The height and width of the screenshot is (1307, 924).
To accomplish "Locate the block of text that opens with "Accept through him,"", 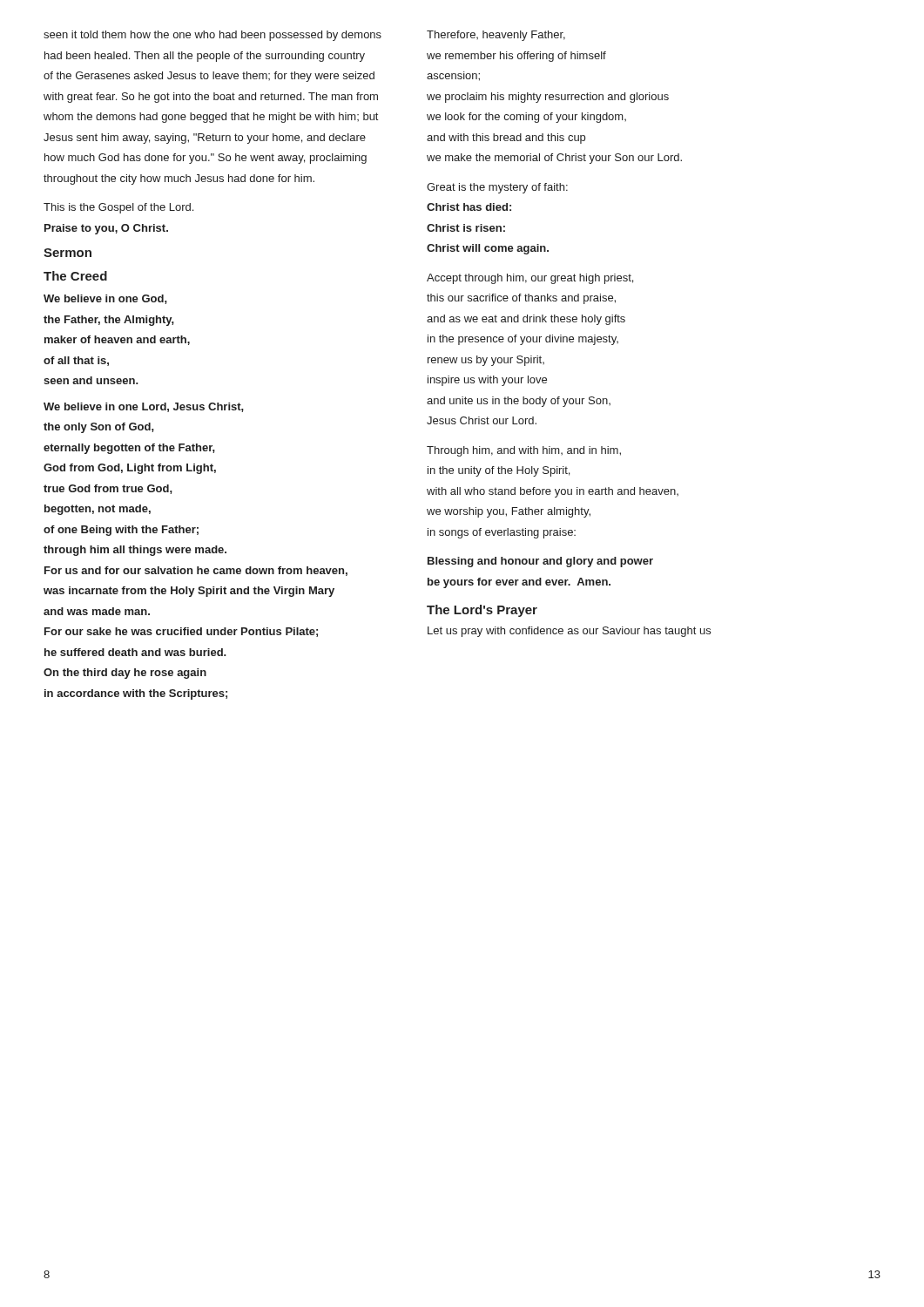I will 530,279.
